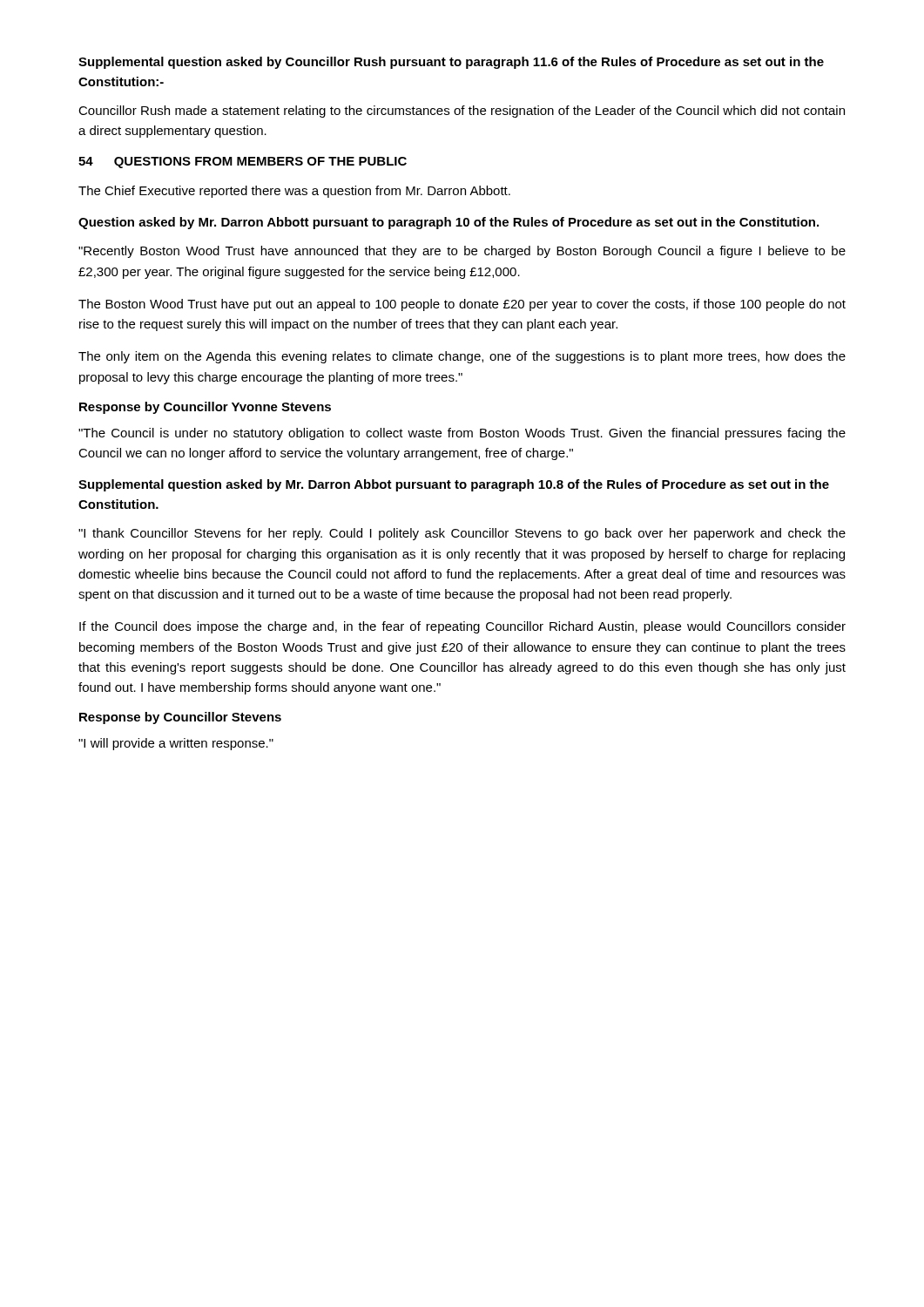Where is the passage that starts "The only item on the"?
This screenshot has width=924, height=1307.
[x=462, y=366]
